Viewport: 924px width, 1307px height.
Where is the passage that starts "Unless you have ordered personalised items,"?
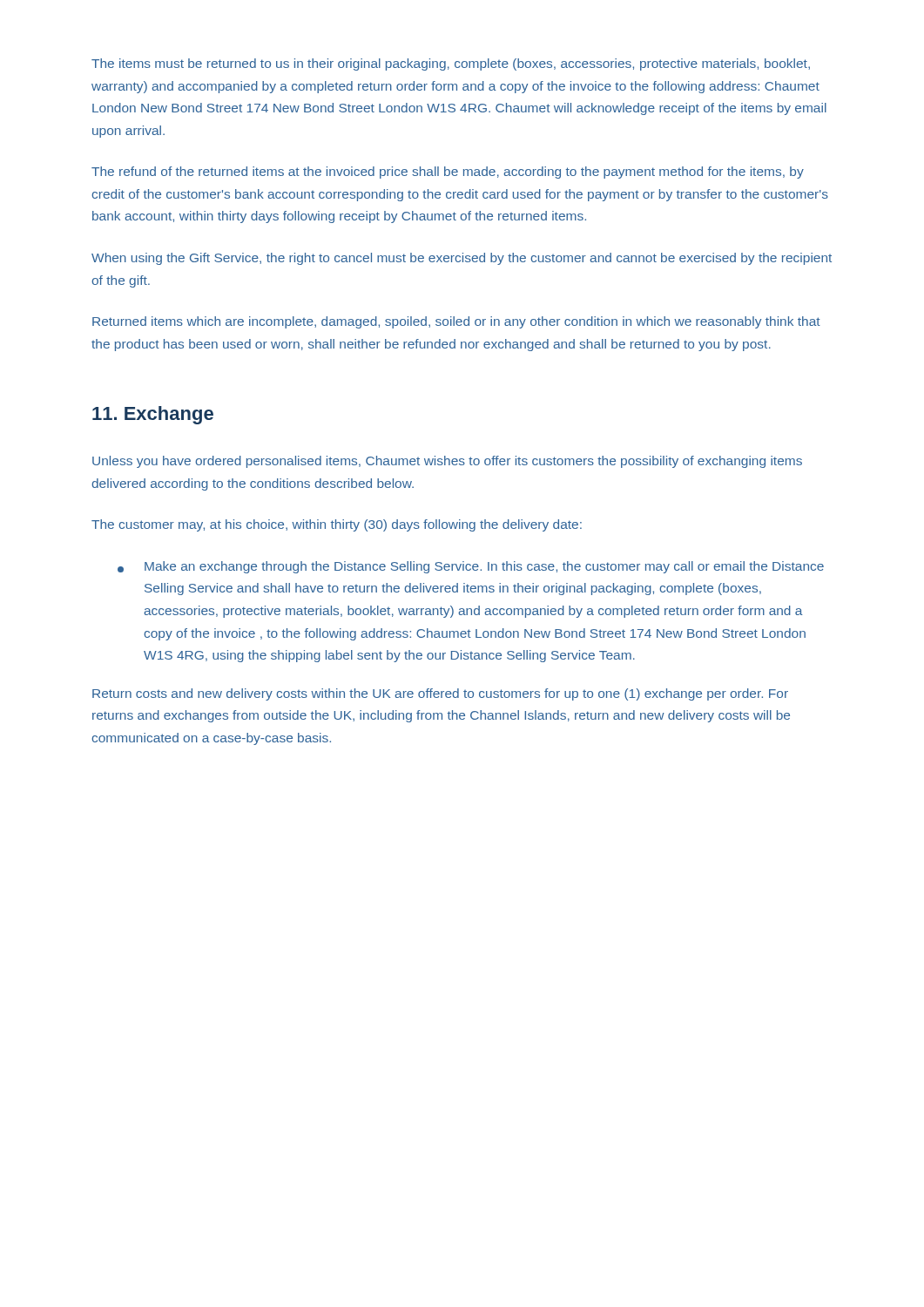point(447,472)
